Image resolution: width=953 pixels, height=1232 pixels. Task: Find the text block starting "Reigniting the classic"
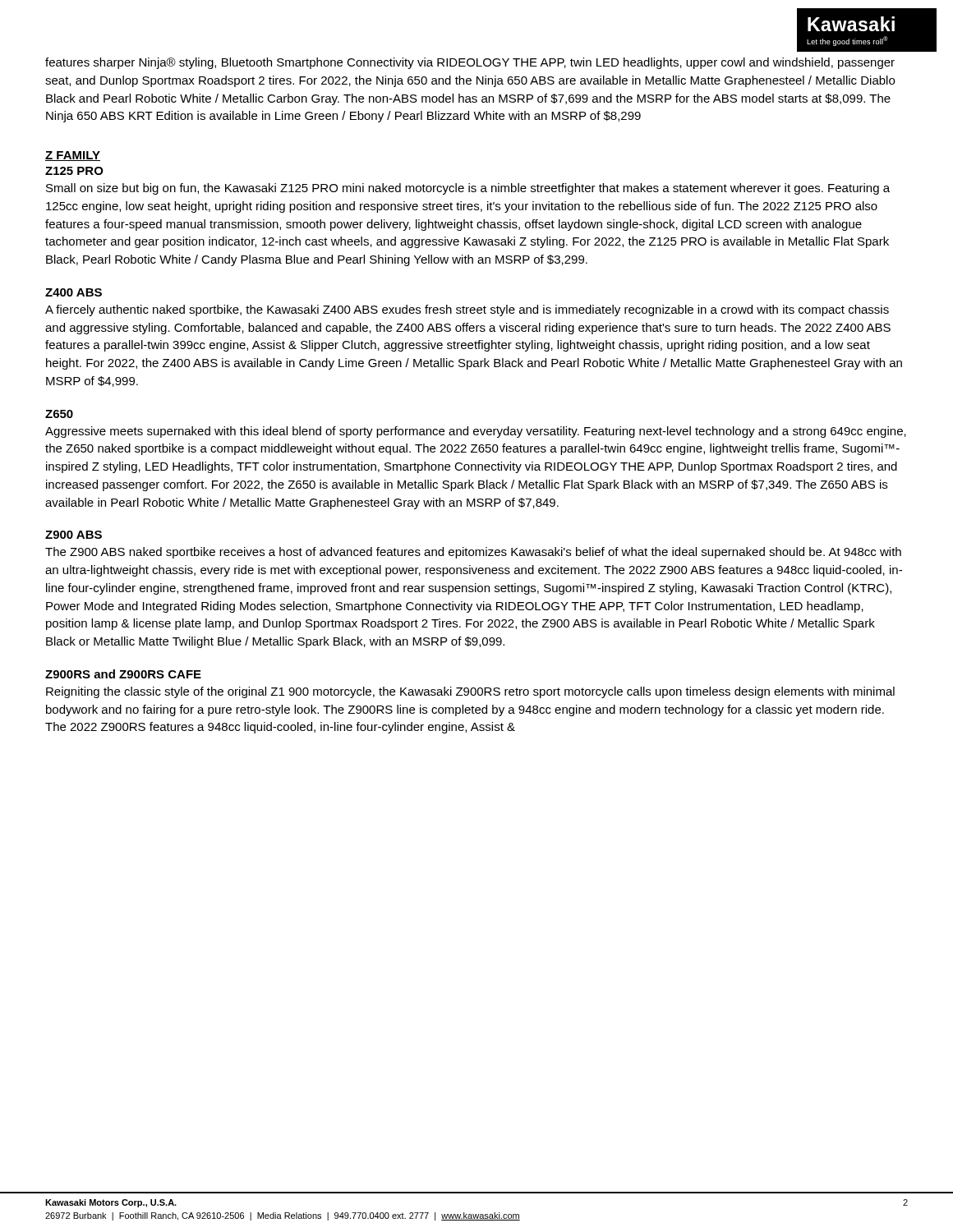tap(470, 709)
